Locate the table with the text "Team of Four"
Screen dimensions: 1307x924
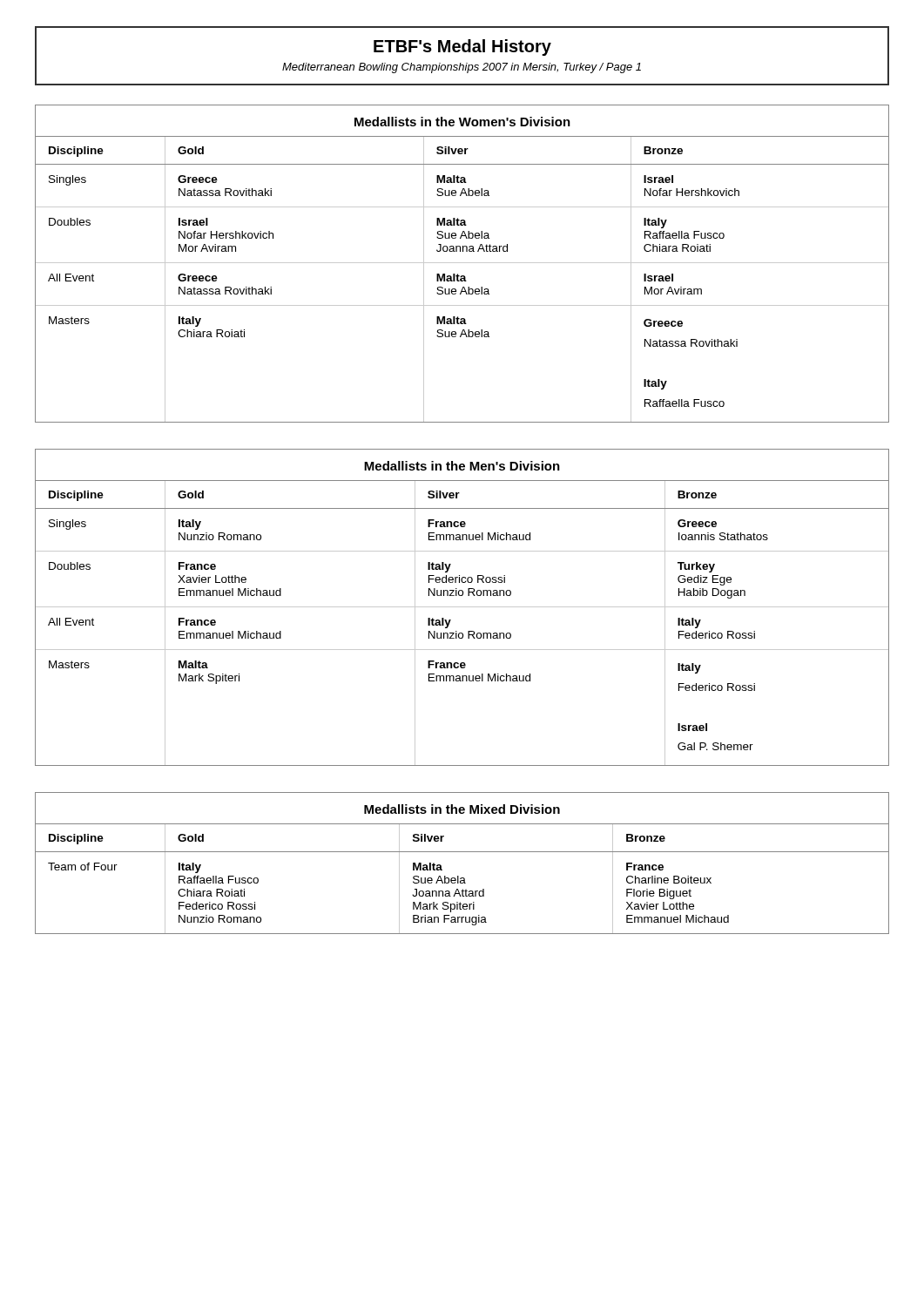(x=462, y=863)
